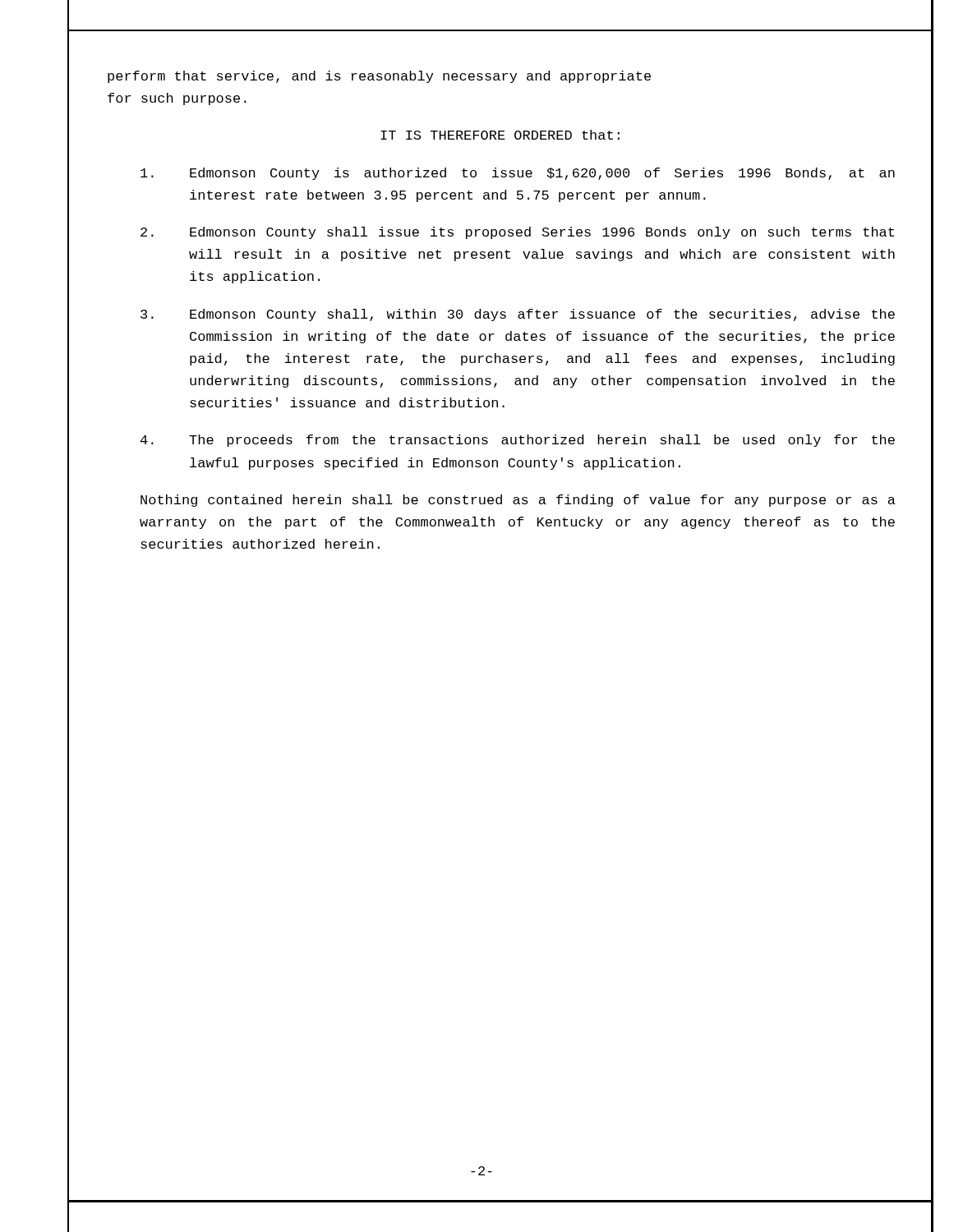Click on the region starting "Edmonson County is authorized to"
963x1232 pixels.
pos(501,185)
